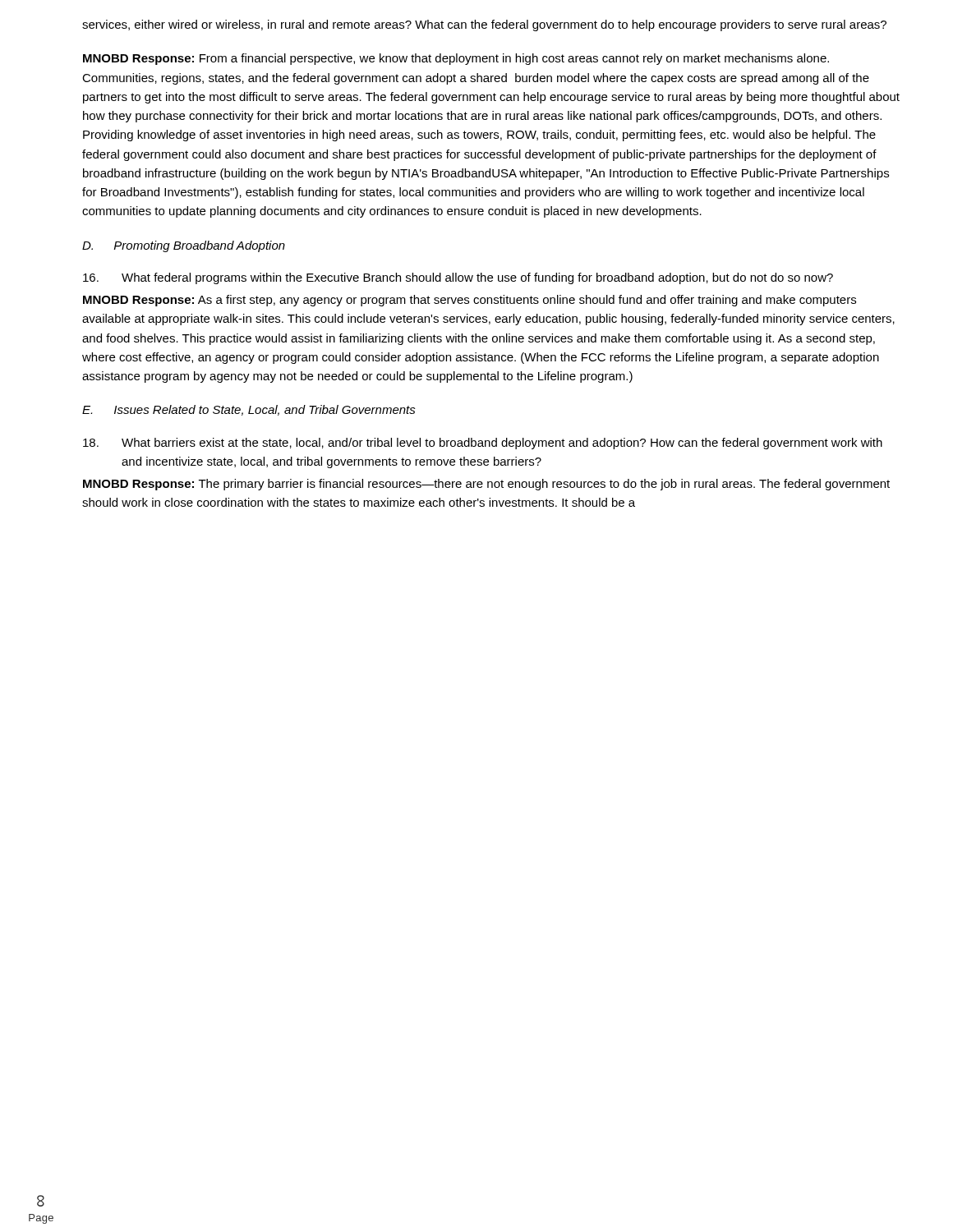Locate the element starting "MNOBD Response: From a financial perspective, we know"

click(491, 134)
